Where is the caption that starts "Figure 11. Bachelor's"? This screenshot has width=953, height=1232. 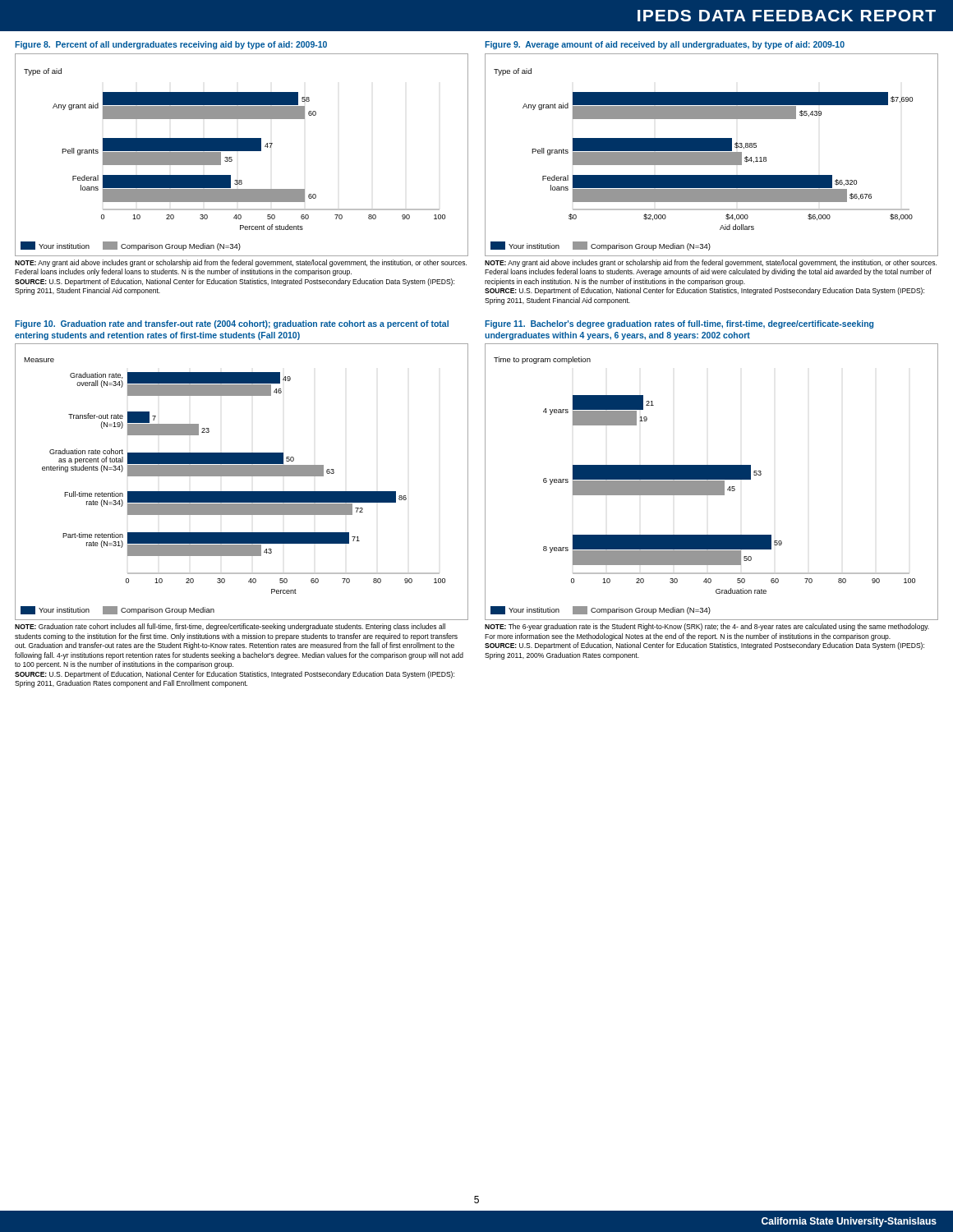point(711,490)
